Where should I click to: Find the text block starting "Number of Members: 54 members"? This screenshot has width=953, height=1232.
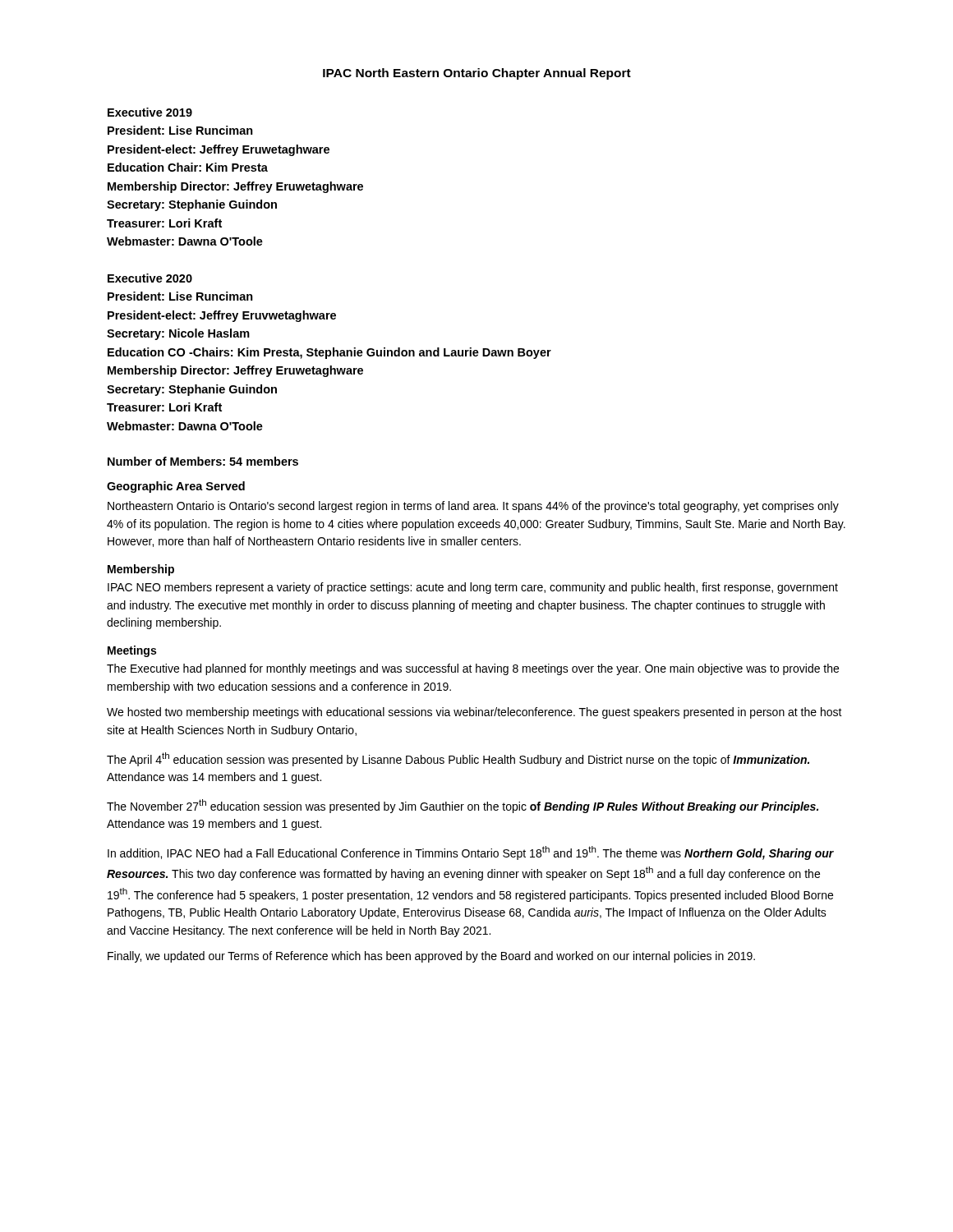point(203,462)
